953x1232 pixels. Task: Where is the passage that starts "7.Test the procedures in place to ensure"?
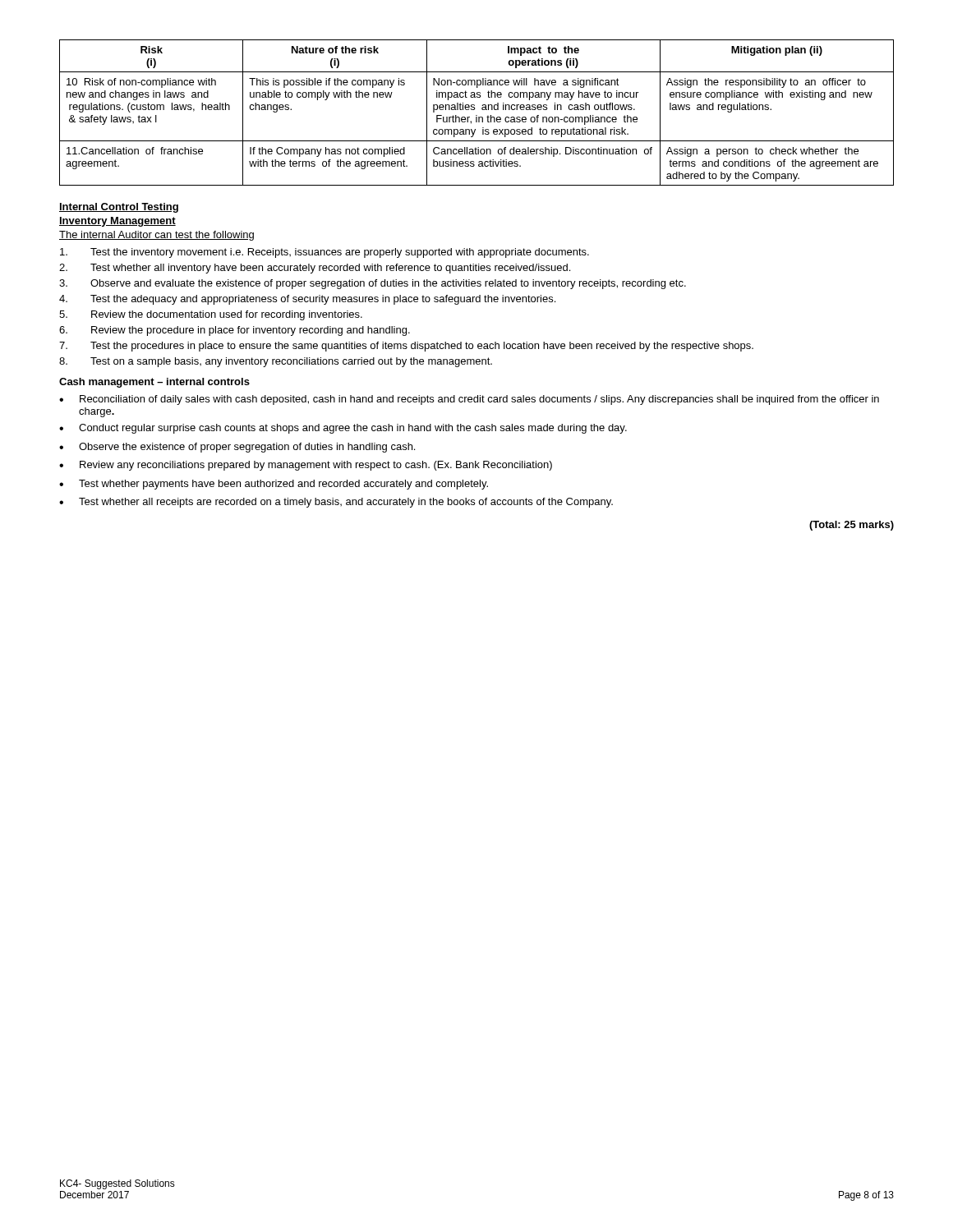click(x=476, y=345)
